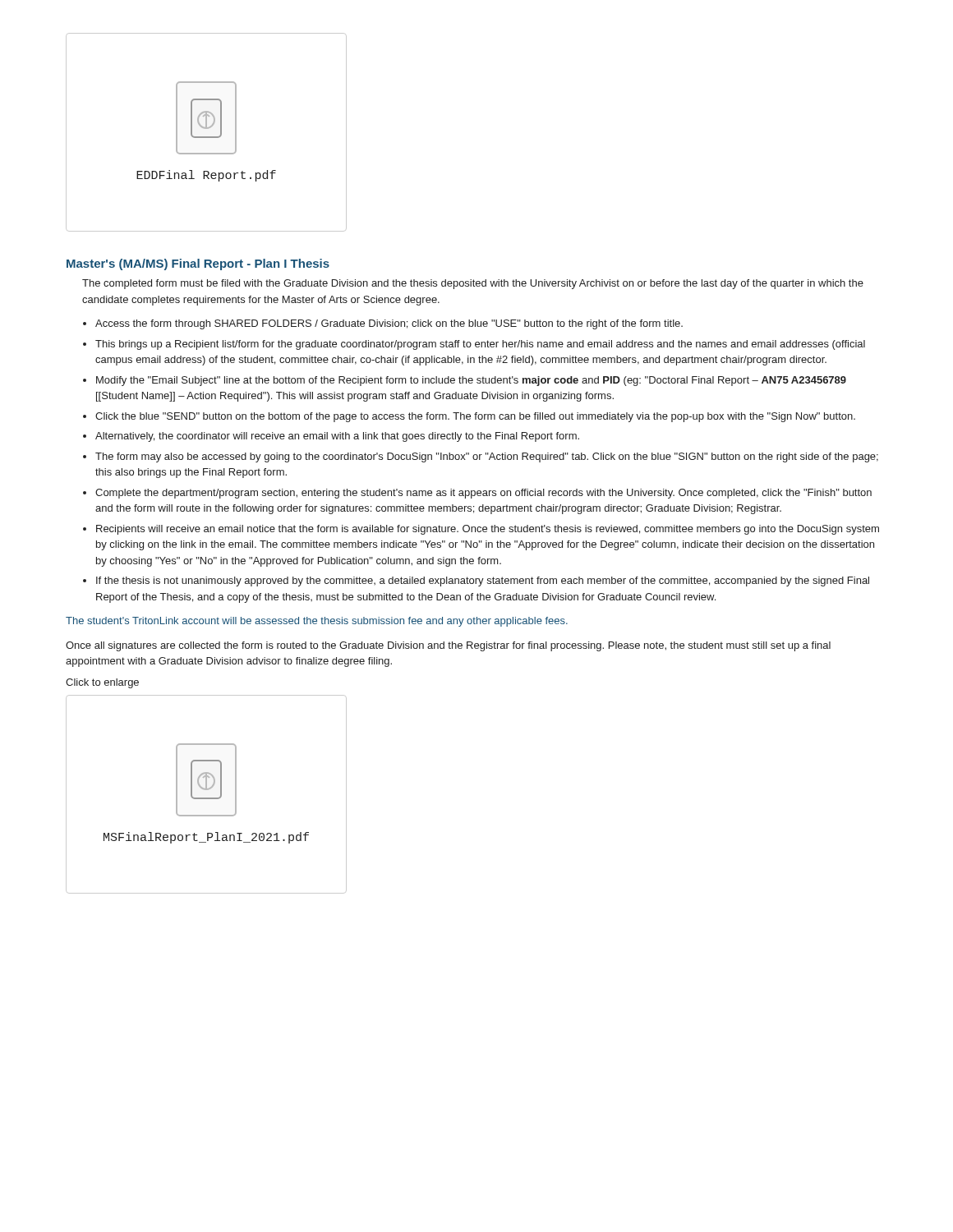The width and height of the screenshot is (953, 1232).
Task: Click the passage that begins "The completed form must be filed with the"
Action: [x=473, y=291]
